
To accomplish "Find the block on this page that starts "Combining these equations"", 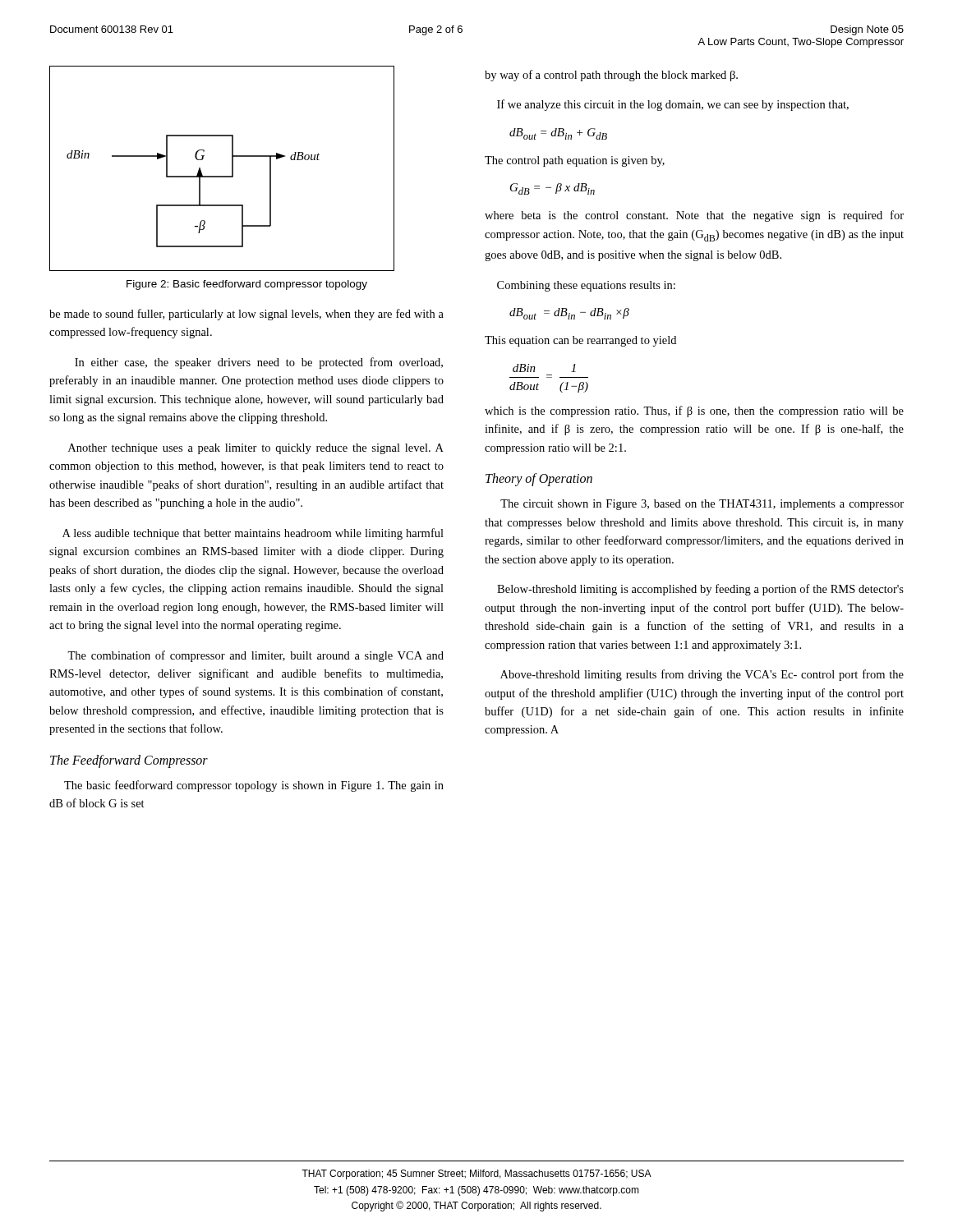I will [580, 285].
